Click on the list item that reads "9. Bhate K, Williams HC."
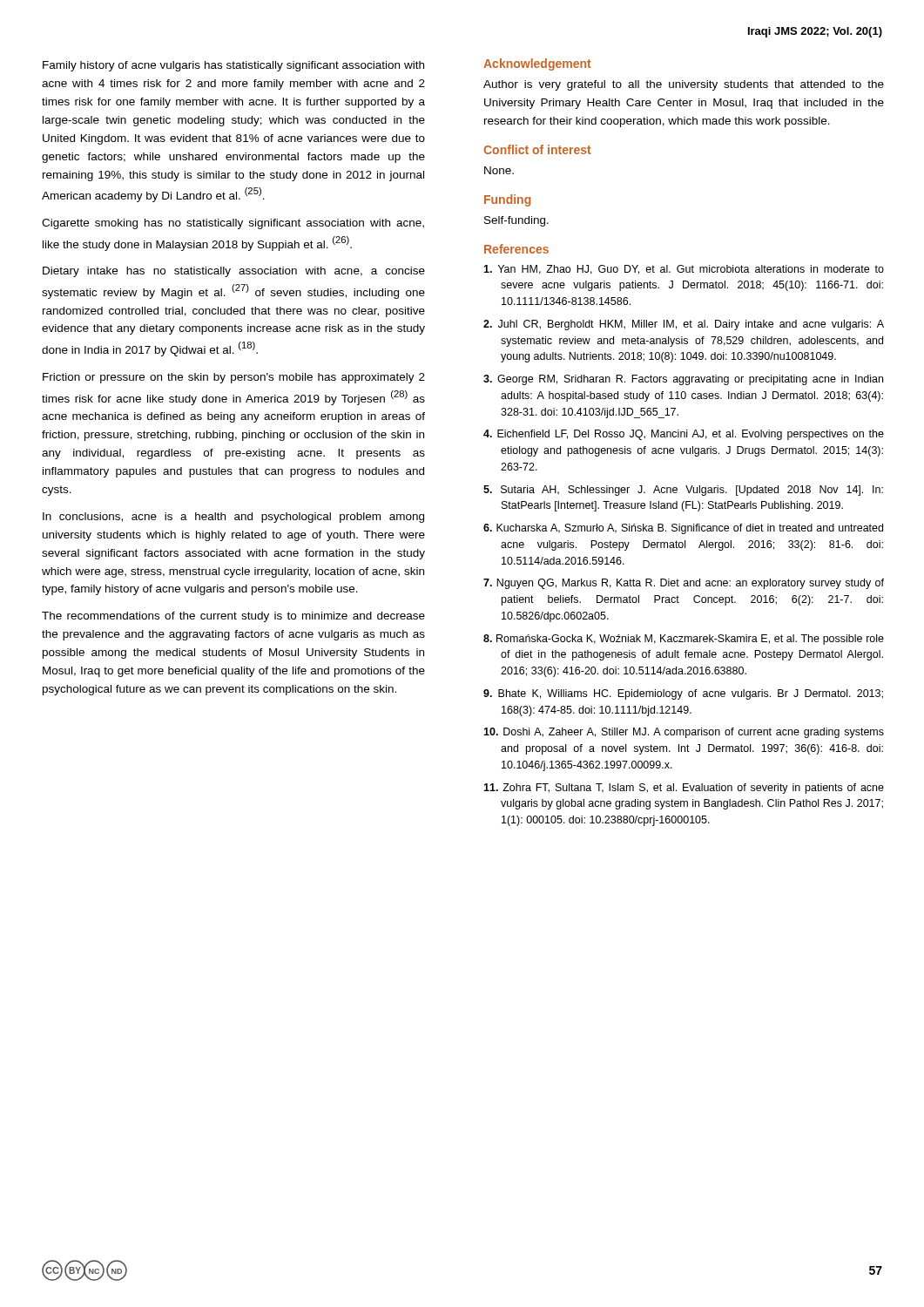The height and width of the screenshot is (1307, 924). tap(684, 702)
